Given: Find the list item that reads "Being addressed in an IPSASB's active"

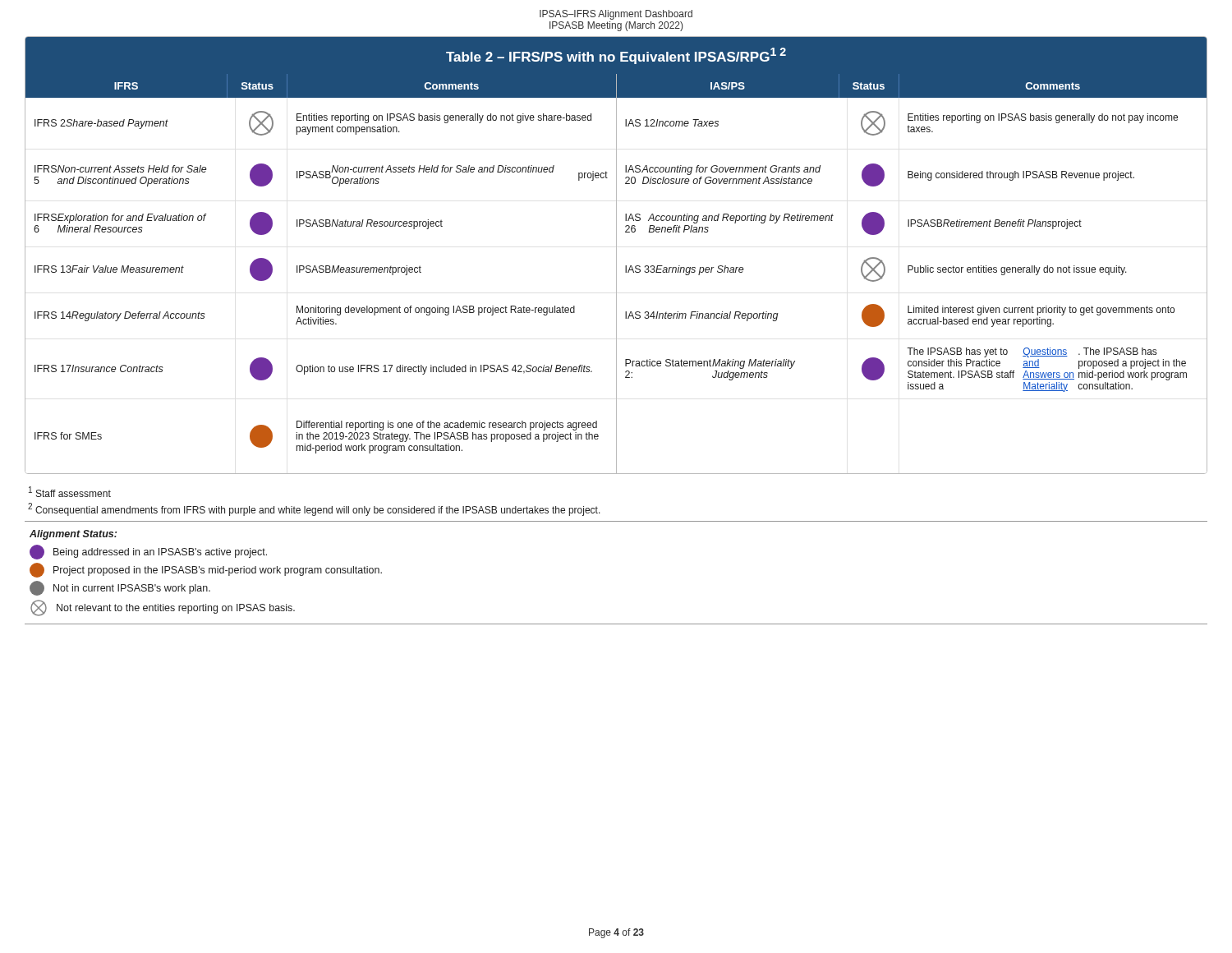Looking at the screenshot, I should [149, 552].
